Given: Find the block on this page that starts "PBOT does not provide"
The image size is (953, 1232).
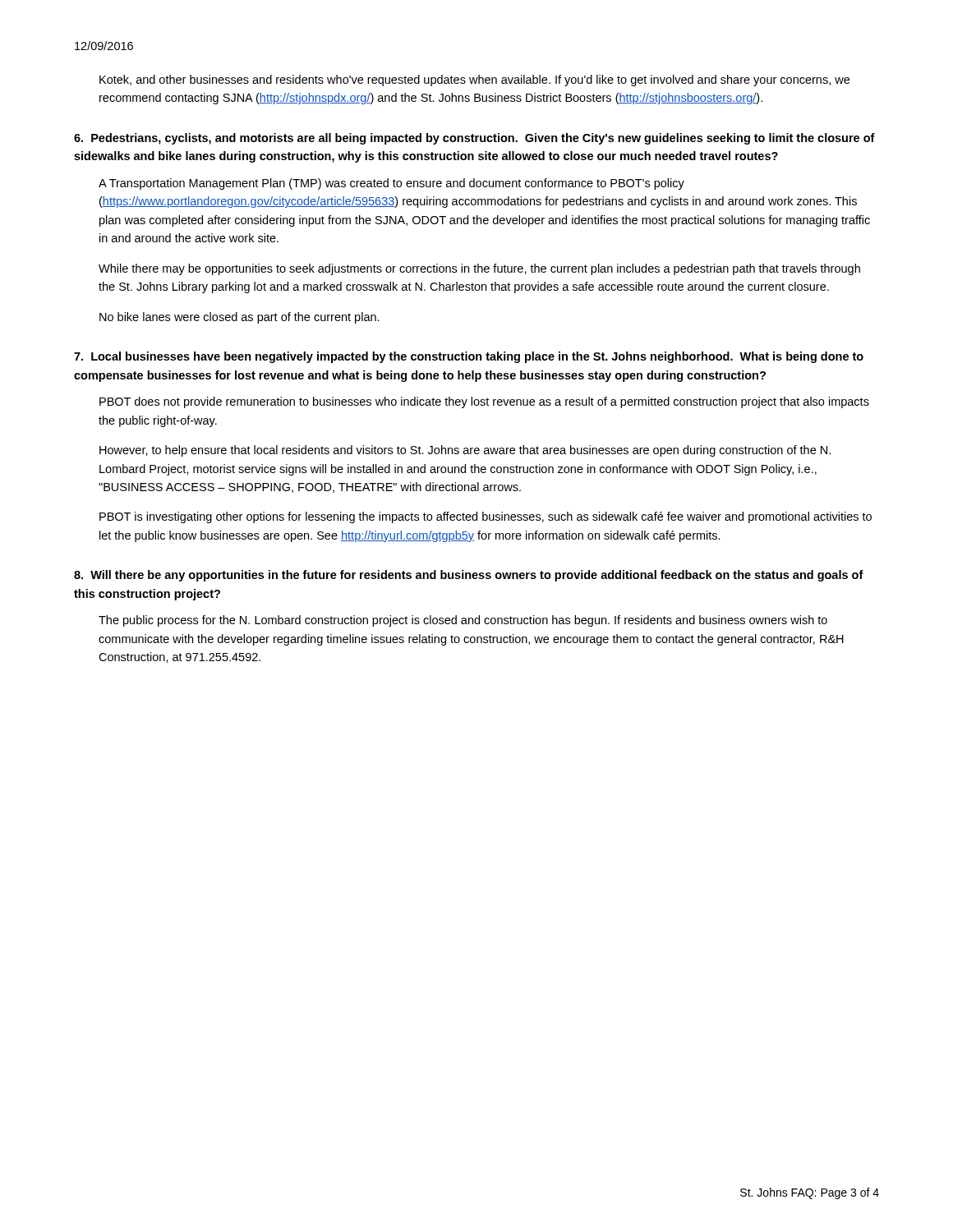Looking at the screenshot, I should click(484, 411).
